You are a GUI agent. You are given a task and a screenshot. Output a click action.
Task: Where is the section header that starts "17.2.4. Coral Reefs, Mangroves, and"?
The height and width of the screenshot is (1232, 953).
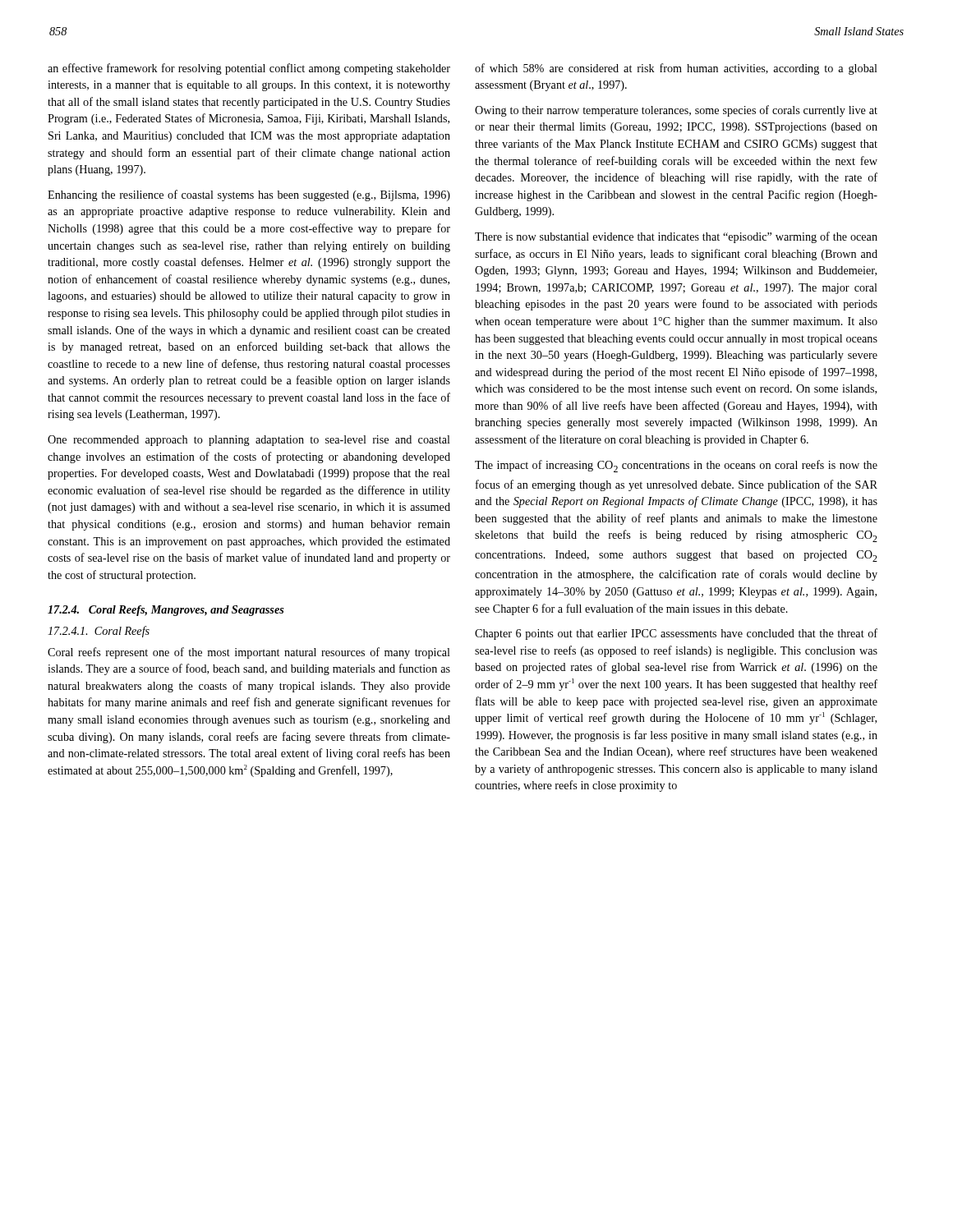point(249,610)
